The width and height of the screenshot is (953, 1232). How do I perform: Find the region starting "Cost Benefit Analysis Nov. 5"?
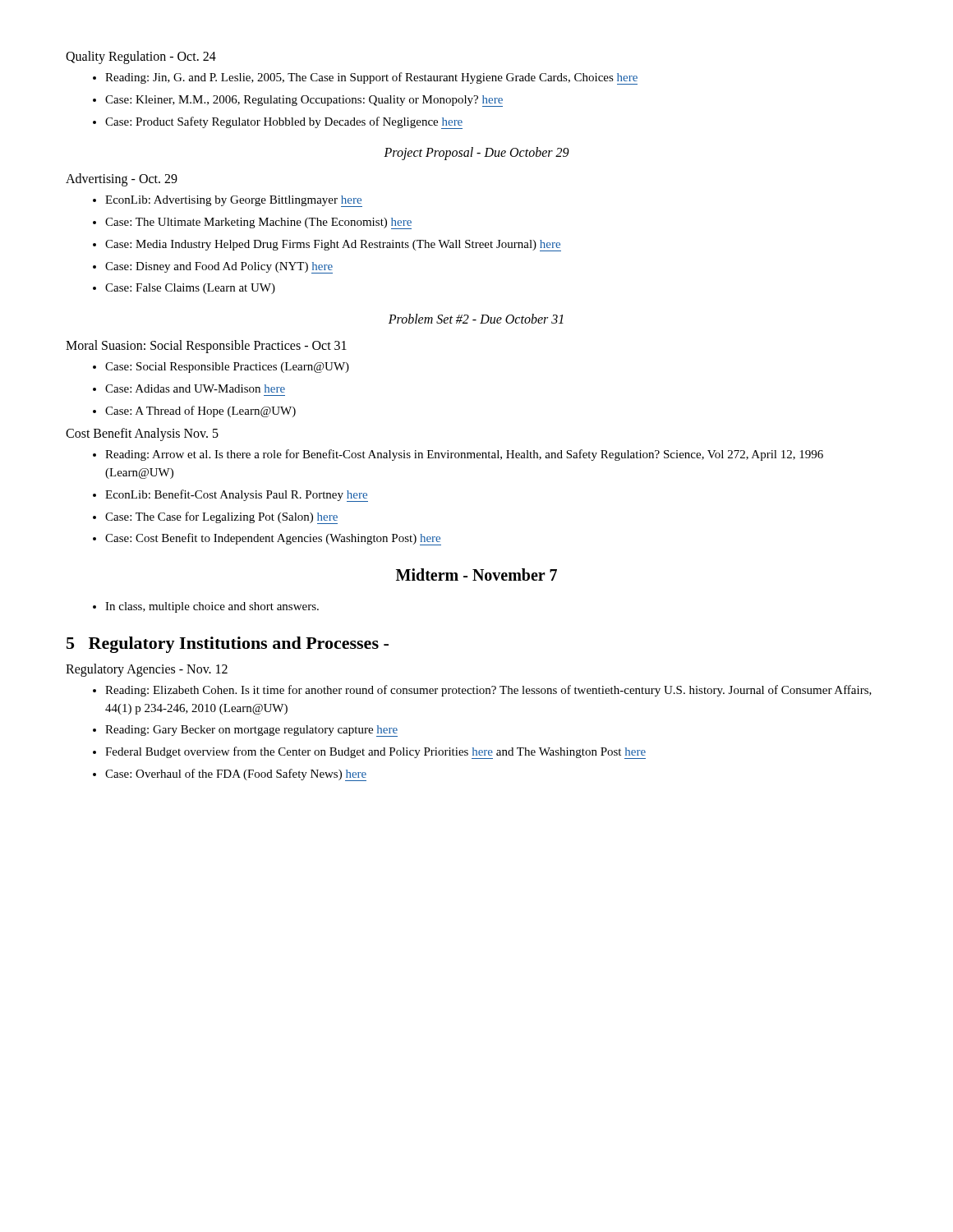[142, 433]
